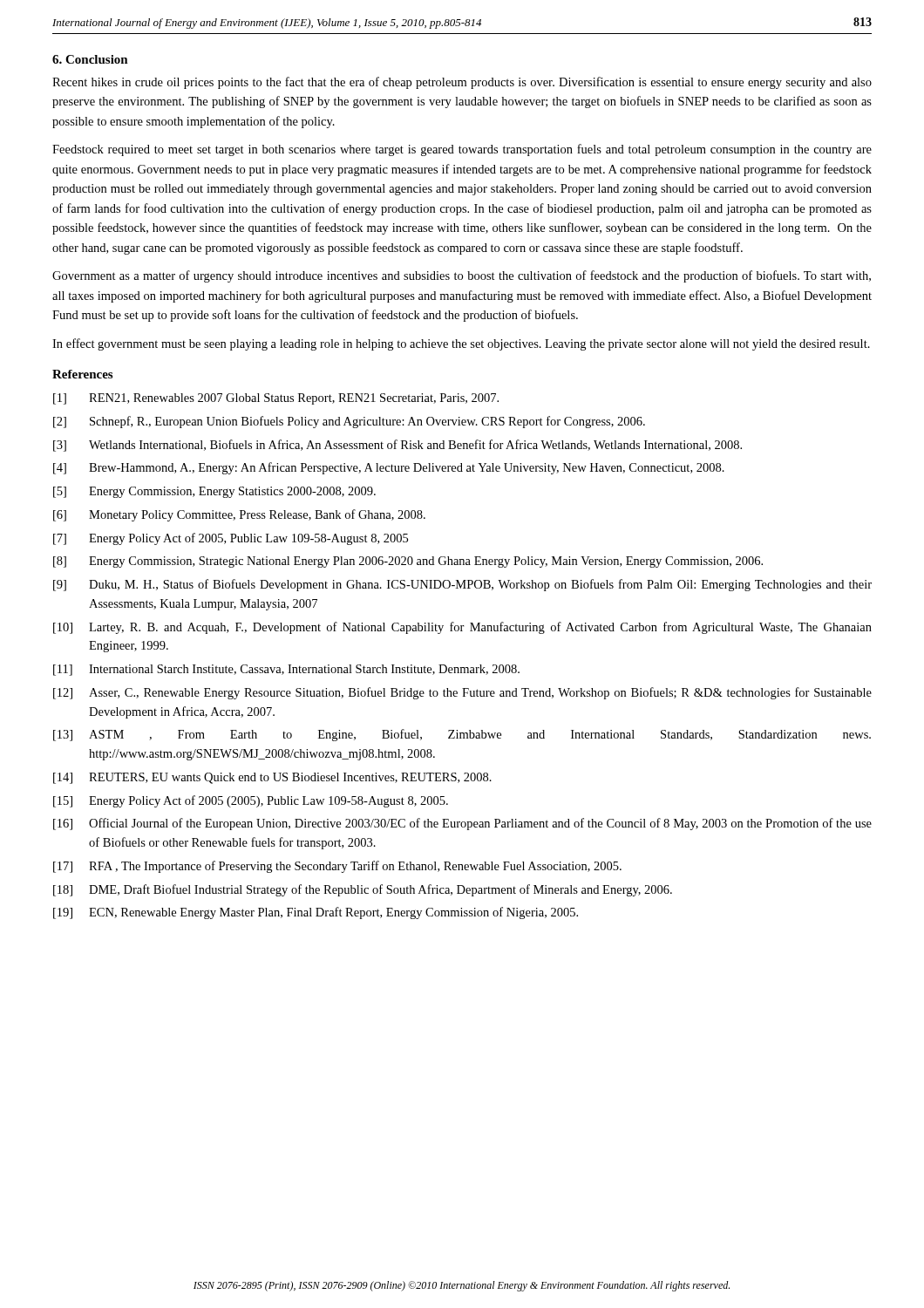Select the list item containing "[18] DME, Draft Biofuel Industrial Strategy"
Image resolution: width=924 pixels, height=1308 pixels.
point(462,890)
